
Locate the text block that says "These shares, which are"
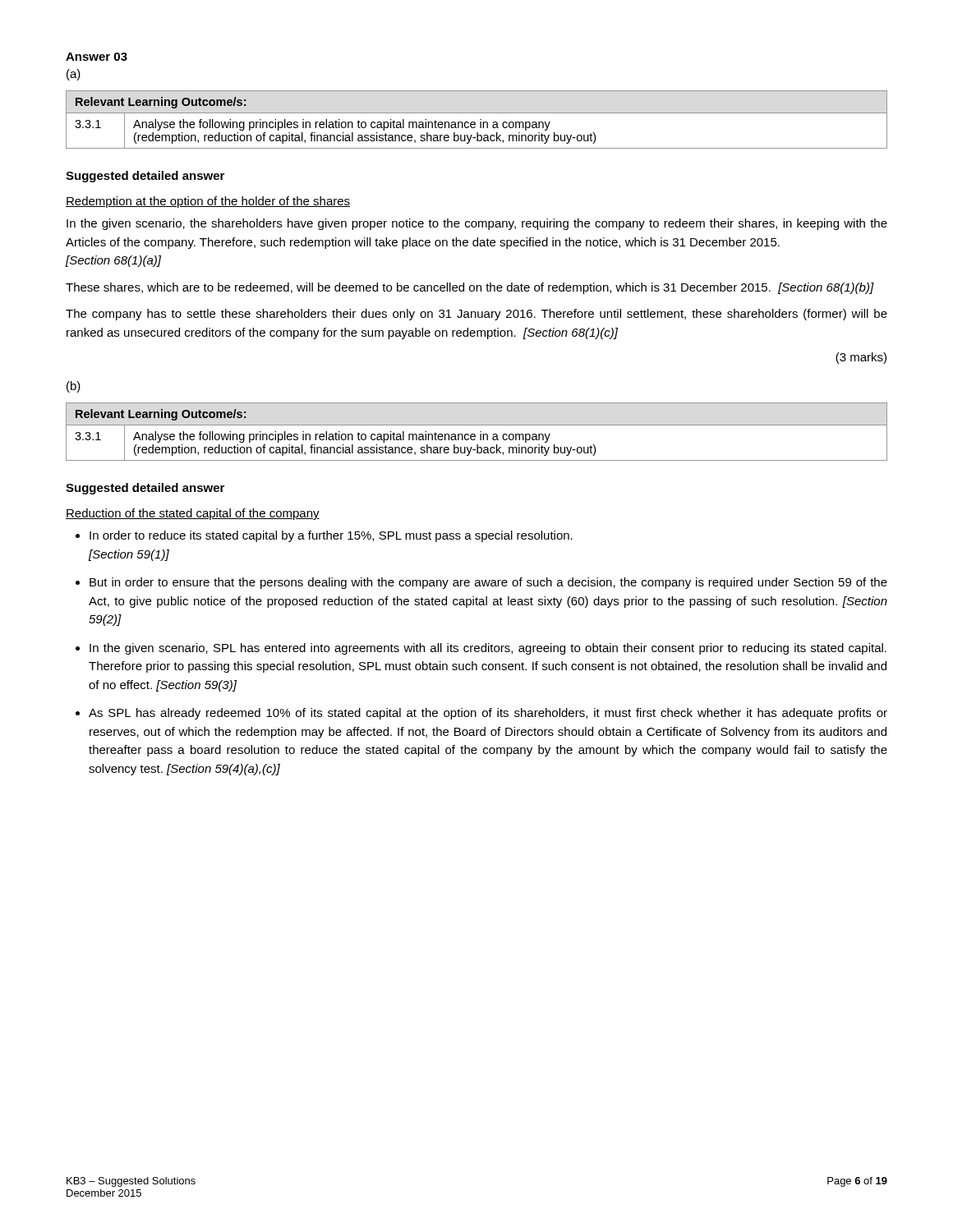[470, 287]
